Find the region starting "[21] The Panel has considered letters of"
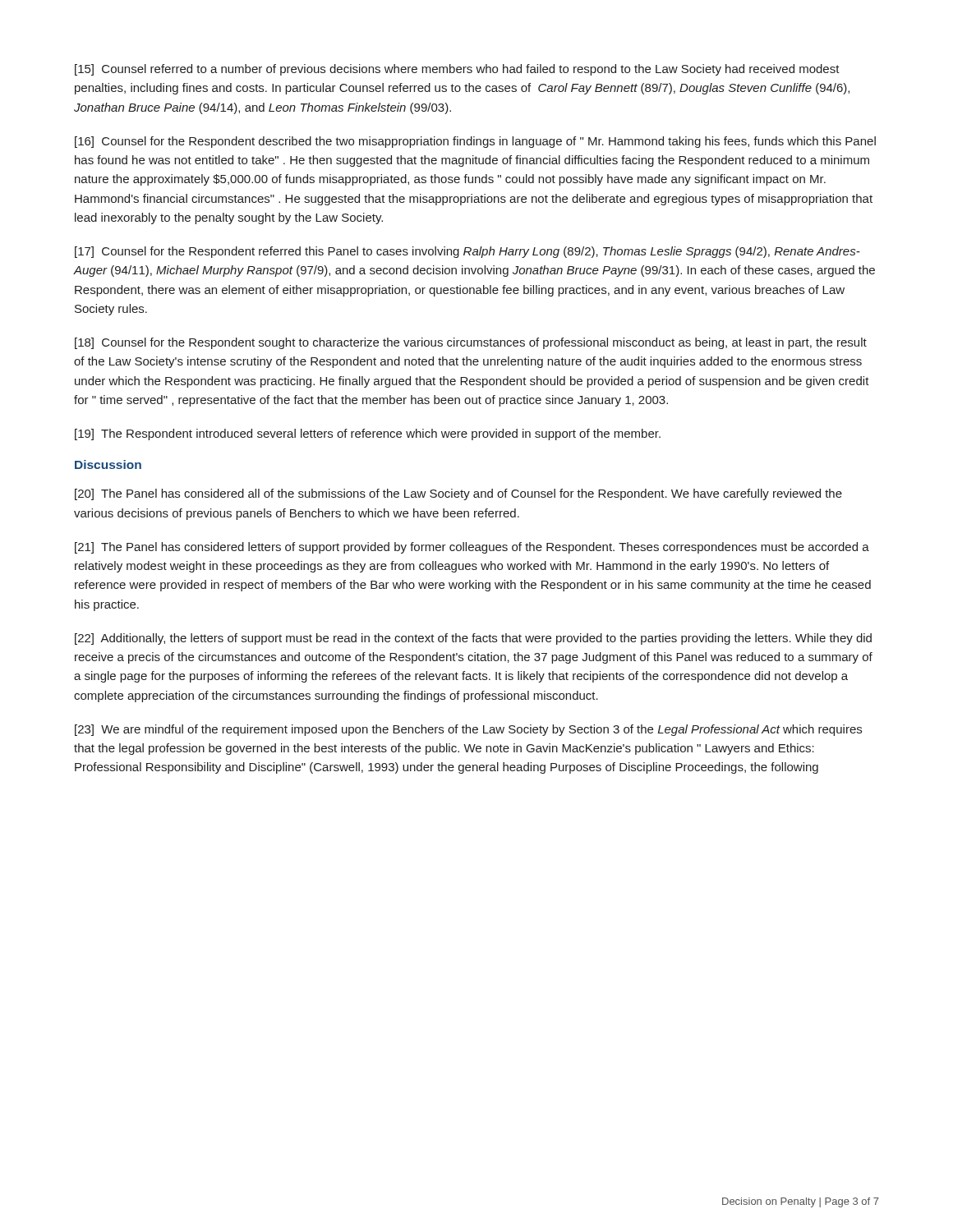Viewport: 953px width, 1232px height. [473, 575]
